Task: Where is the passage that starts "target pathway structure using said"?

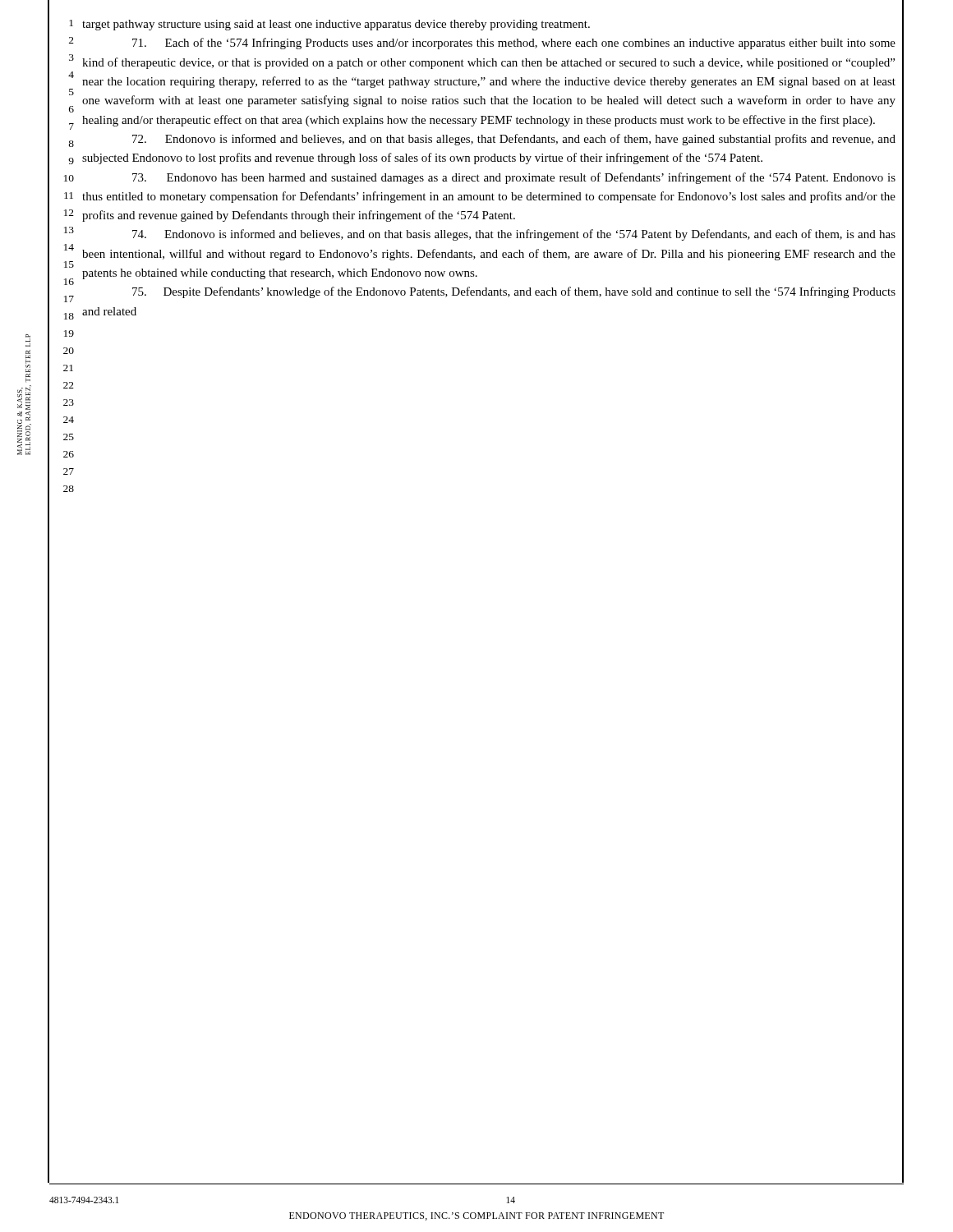Action: click(x=336, y=24)
